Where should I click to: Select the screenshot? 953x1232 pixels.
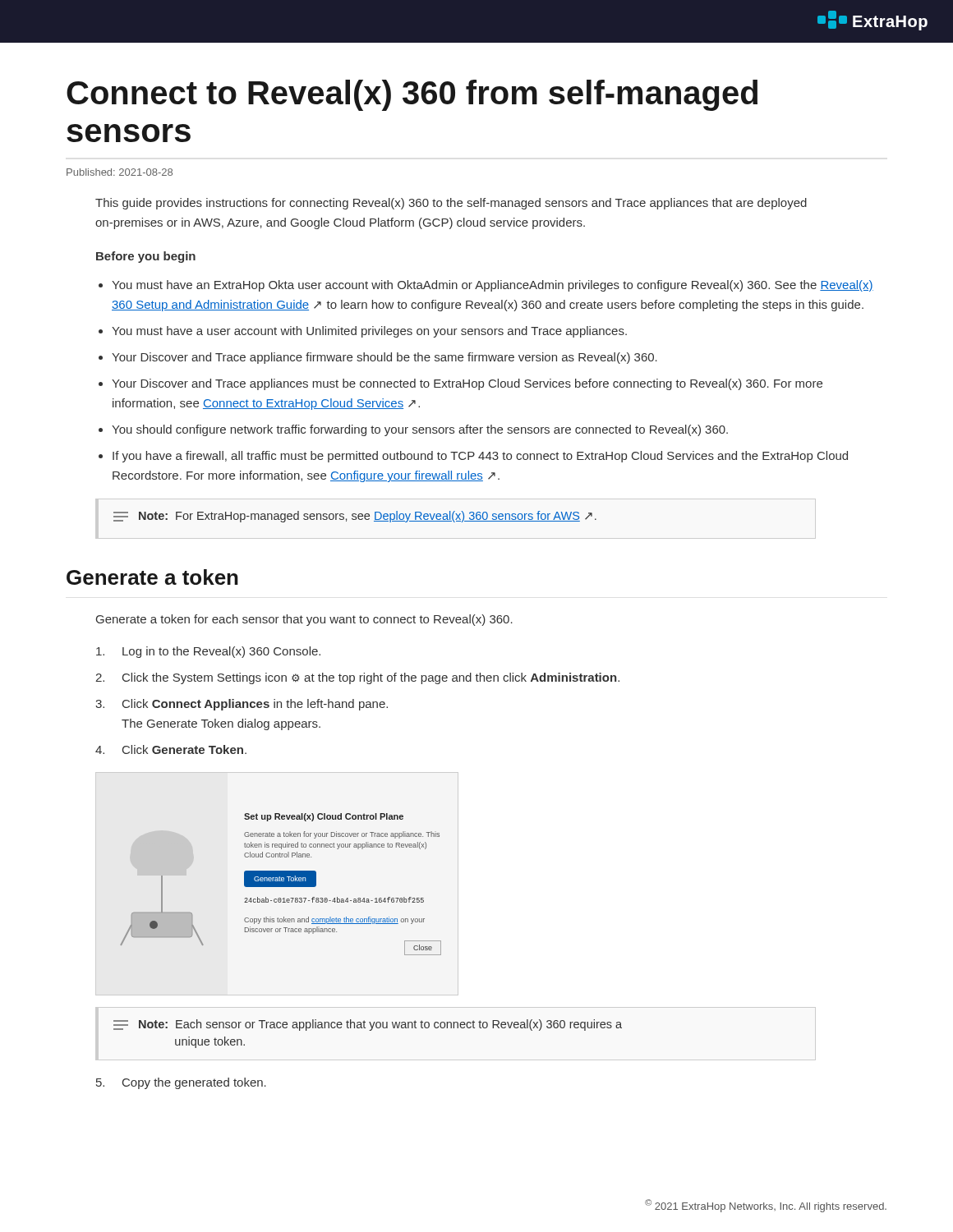click(277, 883)
